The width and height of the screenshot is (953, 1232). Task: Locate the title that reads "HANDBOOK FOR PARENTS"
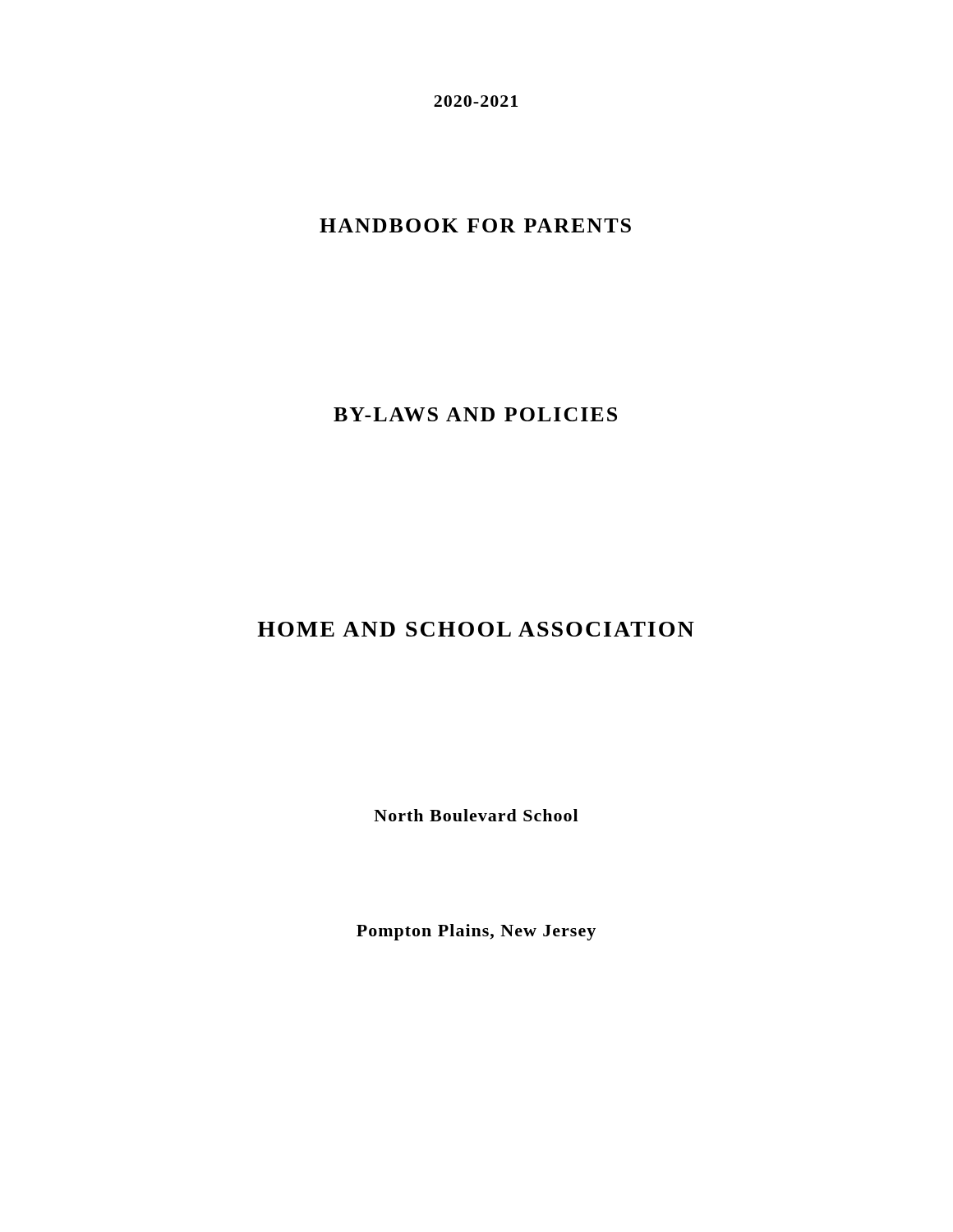[x=476, y=225]
